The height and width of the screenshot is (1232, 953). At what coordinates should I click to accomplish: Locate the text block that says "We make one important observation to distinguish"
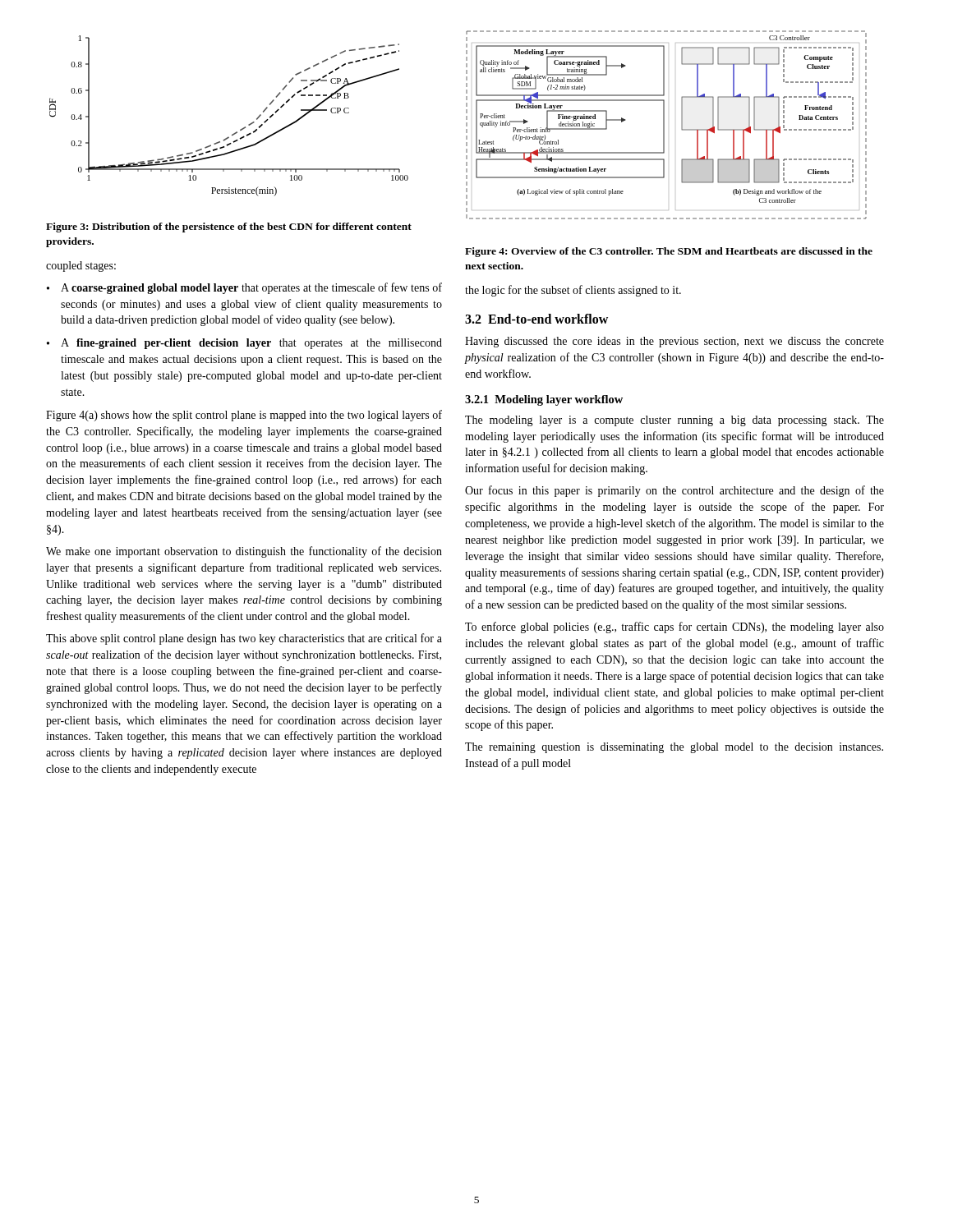(x=244, y=584)
